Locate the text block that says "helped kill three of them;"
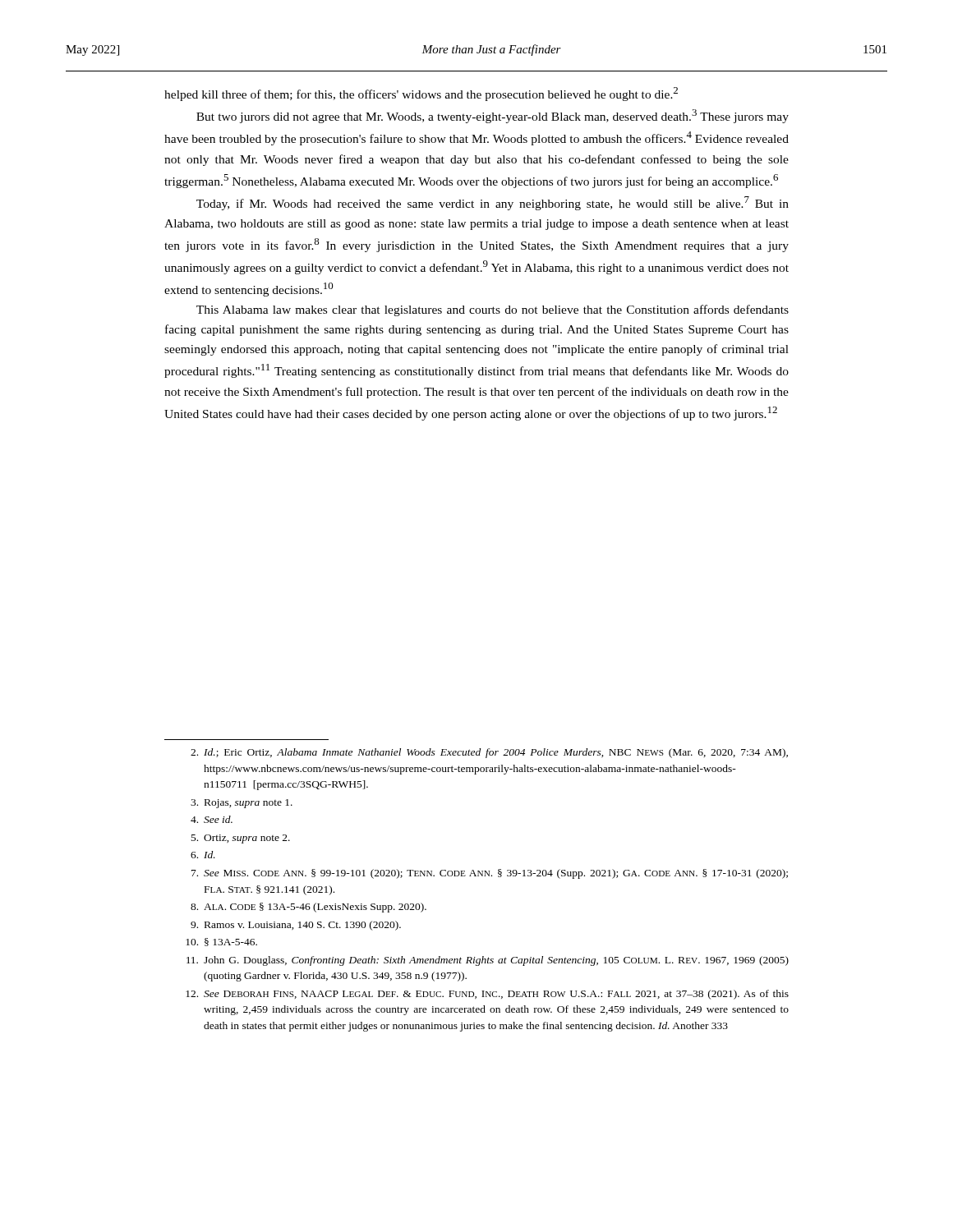Image resolution: width=953 pixels, height=1232 pixels. [x=476, y=253]
